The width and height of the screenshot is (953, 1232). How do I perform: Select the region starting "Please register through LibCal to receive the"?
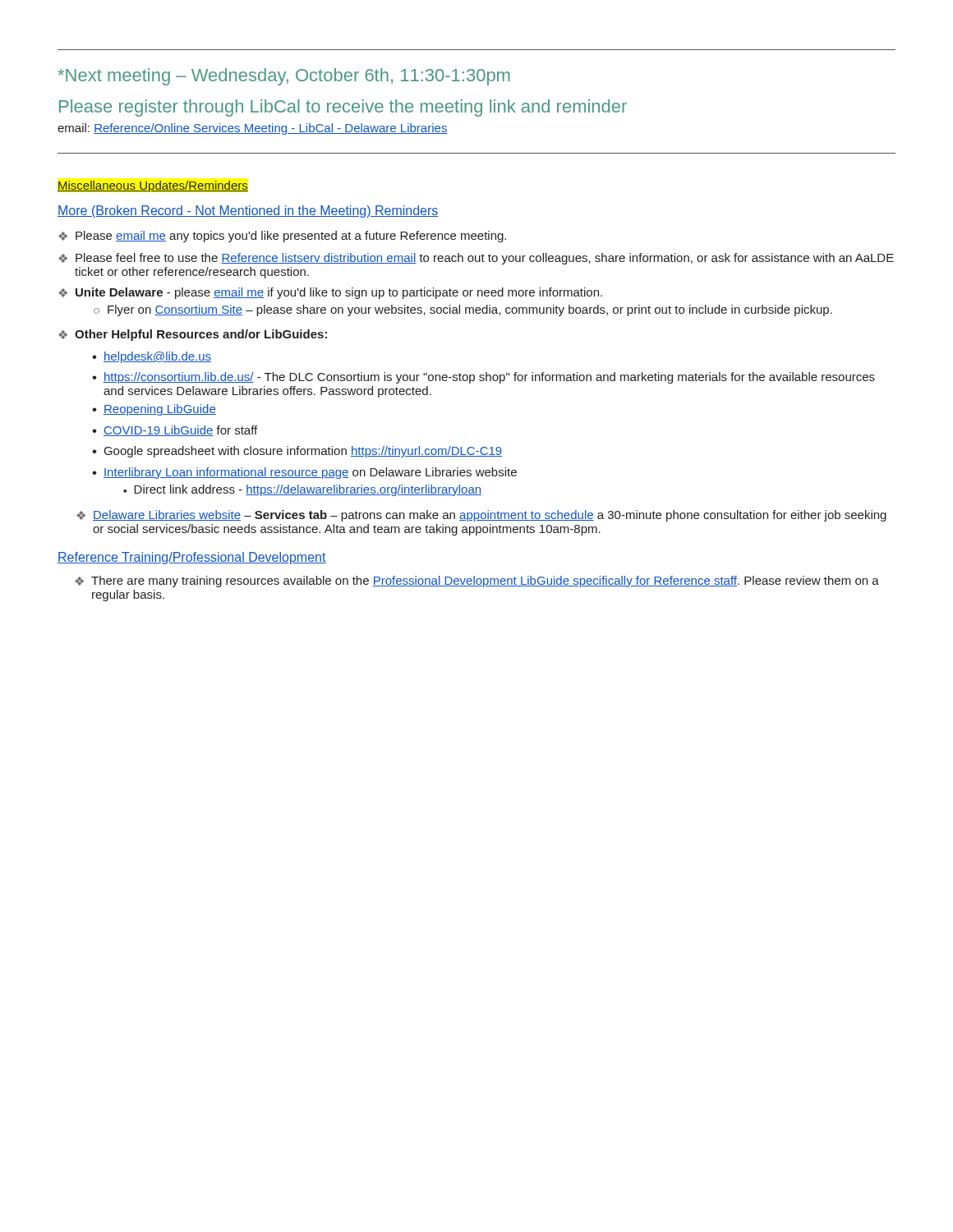pos(476,115)
